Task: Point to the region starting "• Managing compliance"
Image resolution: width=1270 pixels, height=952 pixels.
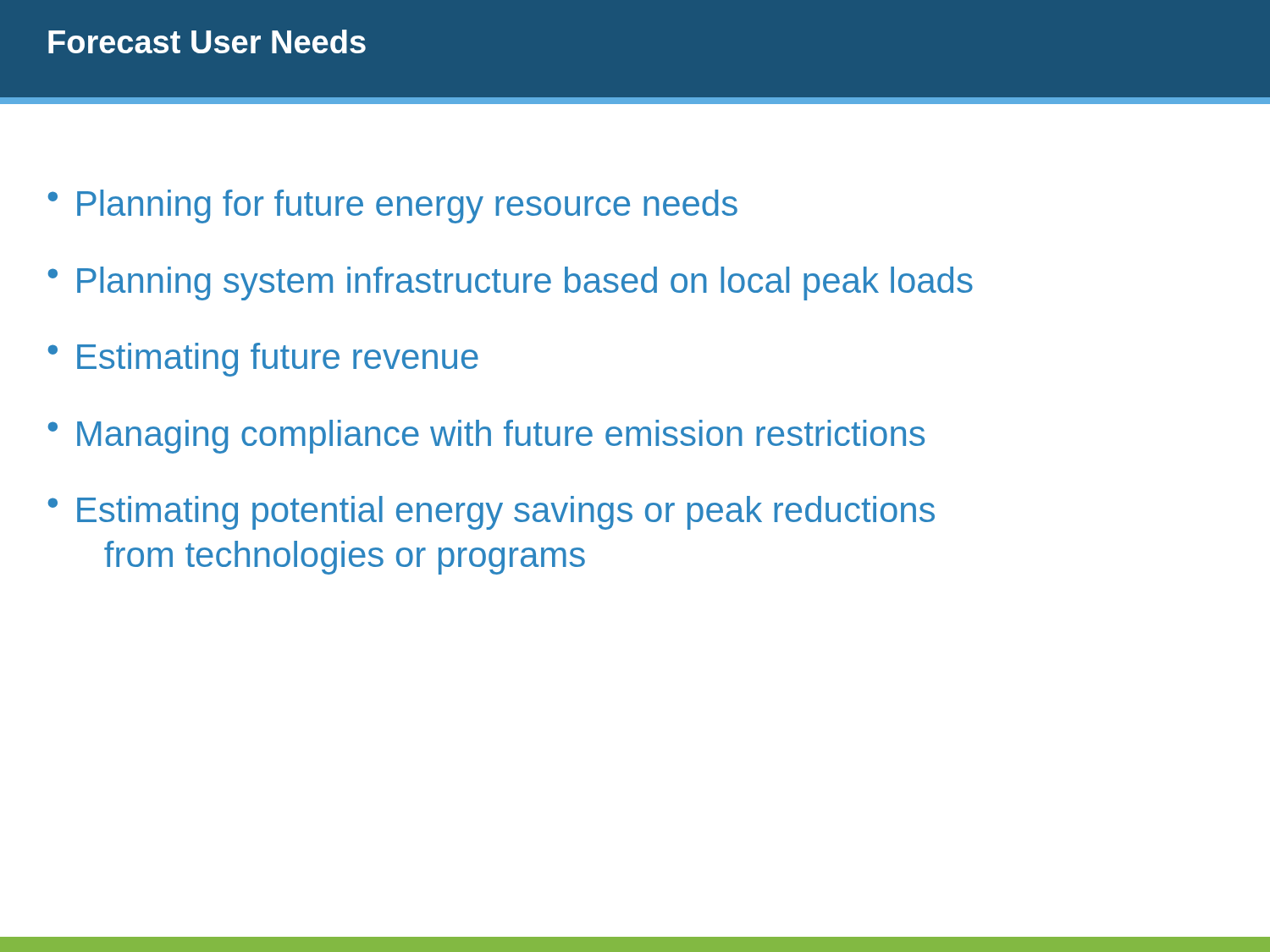Action: [486, 434]
